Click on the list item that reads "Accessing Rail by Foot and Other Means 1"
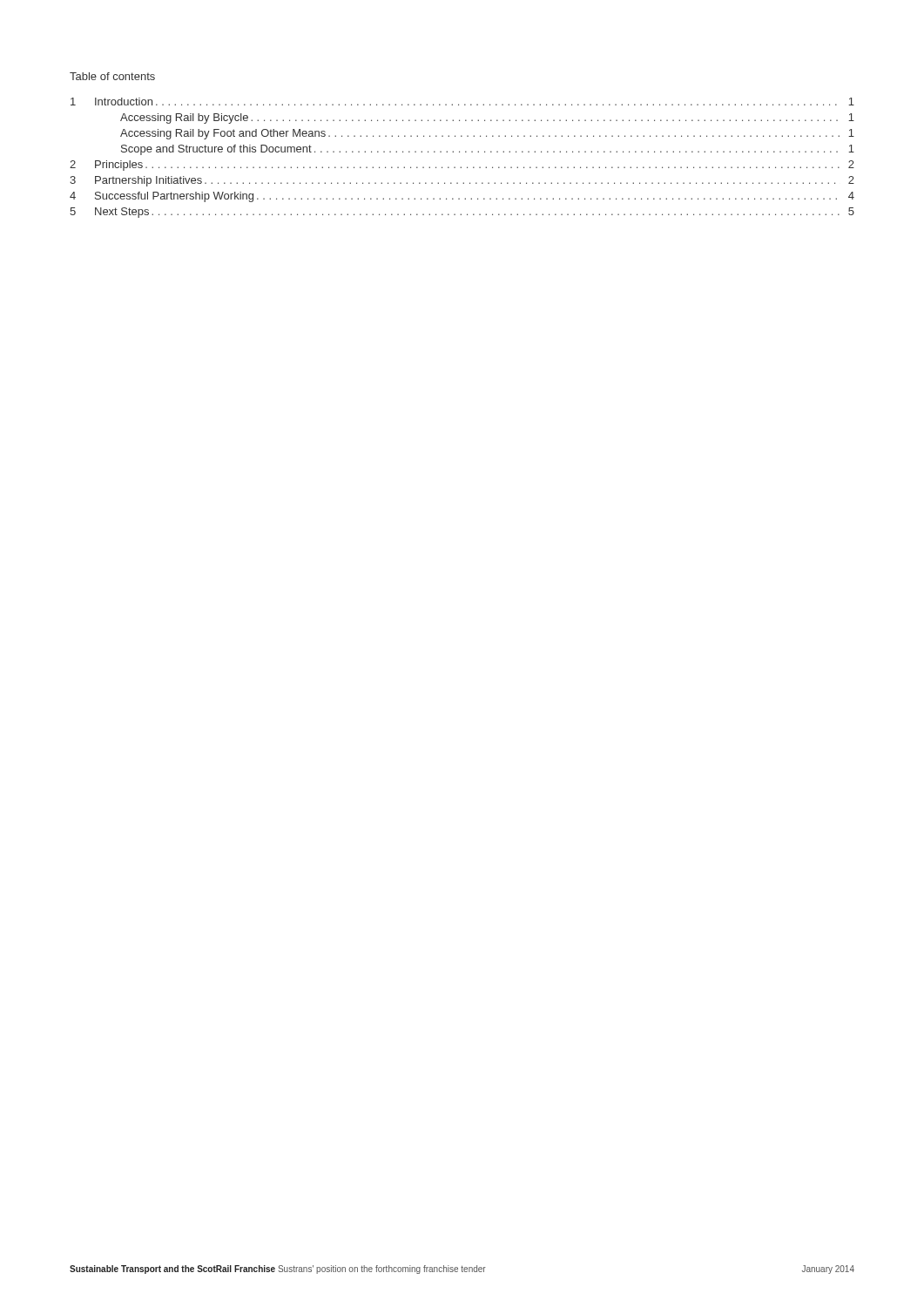The width and height of the screenshot is (924, 1307). (487, 133)
